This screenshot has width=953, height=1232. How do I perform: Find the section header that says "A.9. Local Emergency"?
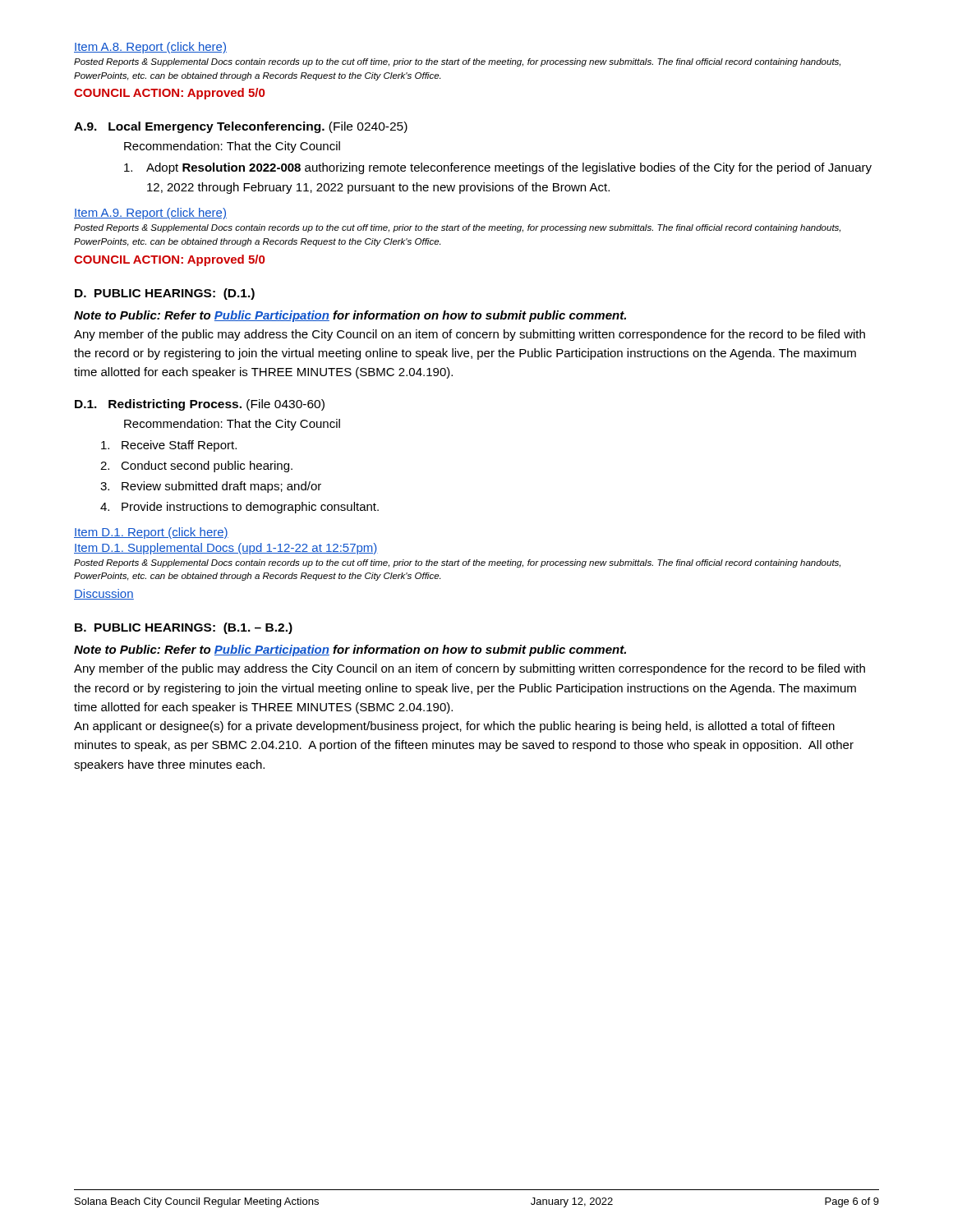coord(241,126)
